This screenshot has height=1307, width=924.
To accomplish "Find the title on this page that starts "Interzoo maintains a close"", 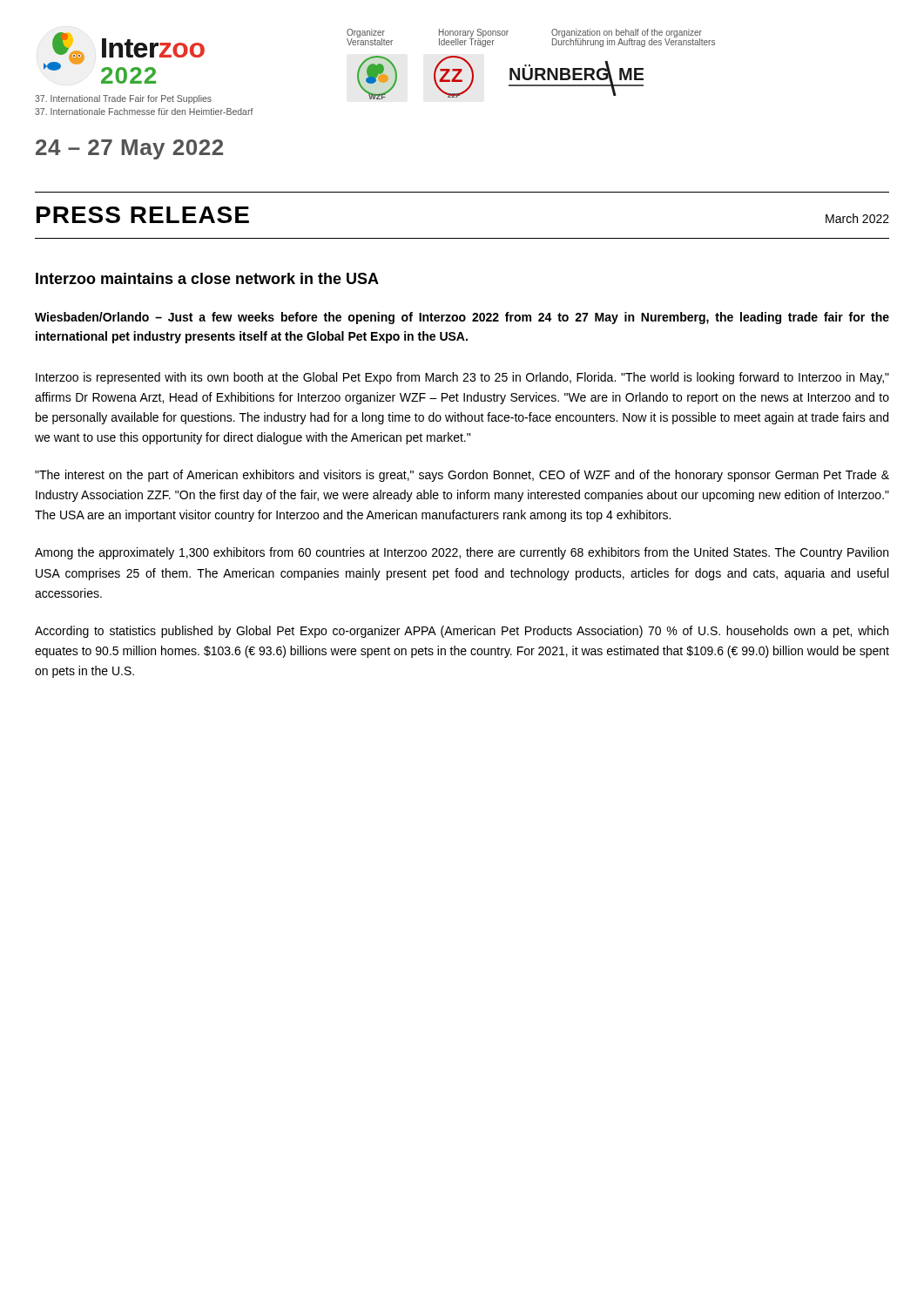I will tap(207, 279).
